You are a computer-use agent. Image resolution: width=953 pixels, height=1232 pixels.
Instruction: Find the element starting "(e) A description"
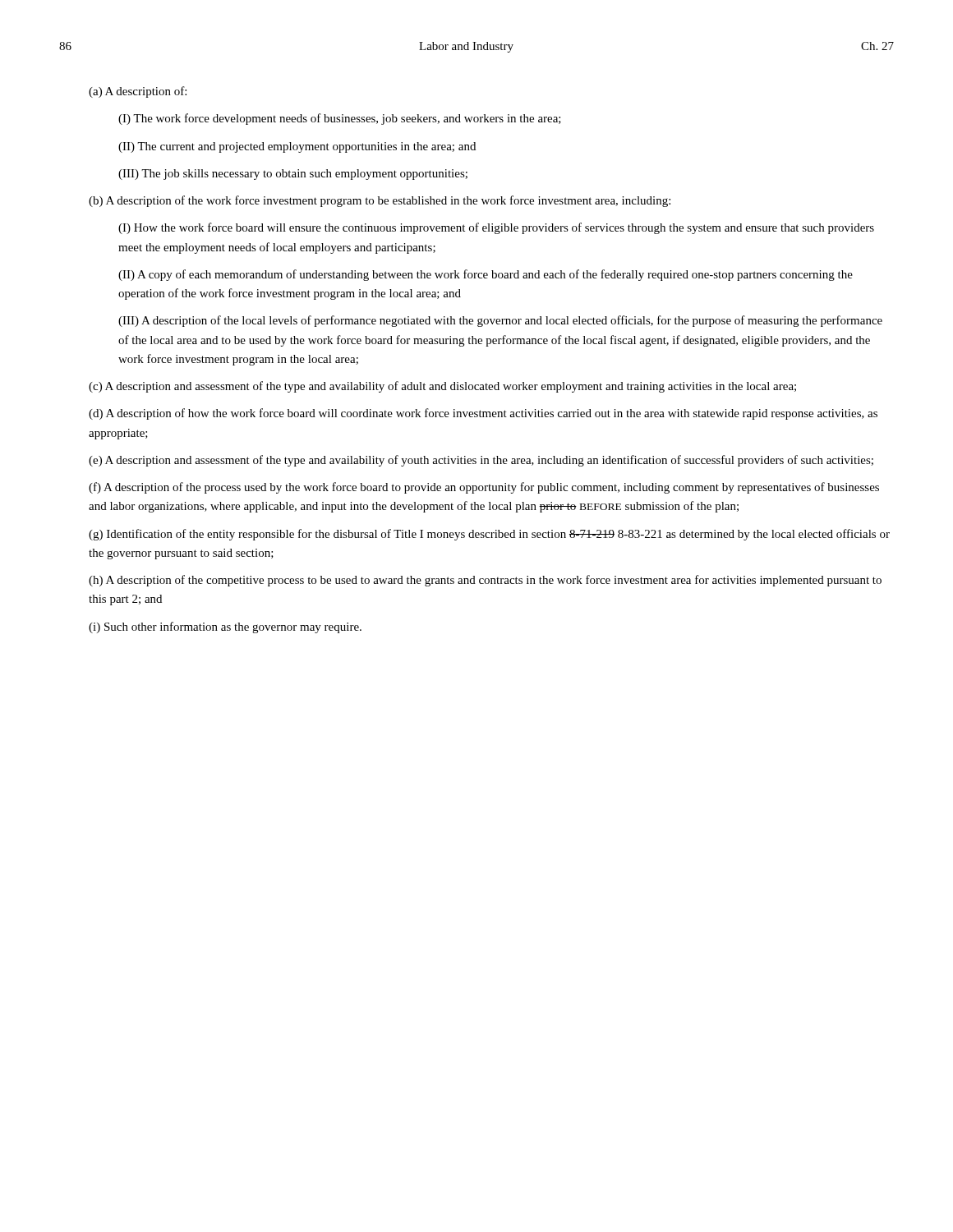point(481,460)
